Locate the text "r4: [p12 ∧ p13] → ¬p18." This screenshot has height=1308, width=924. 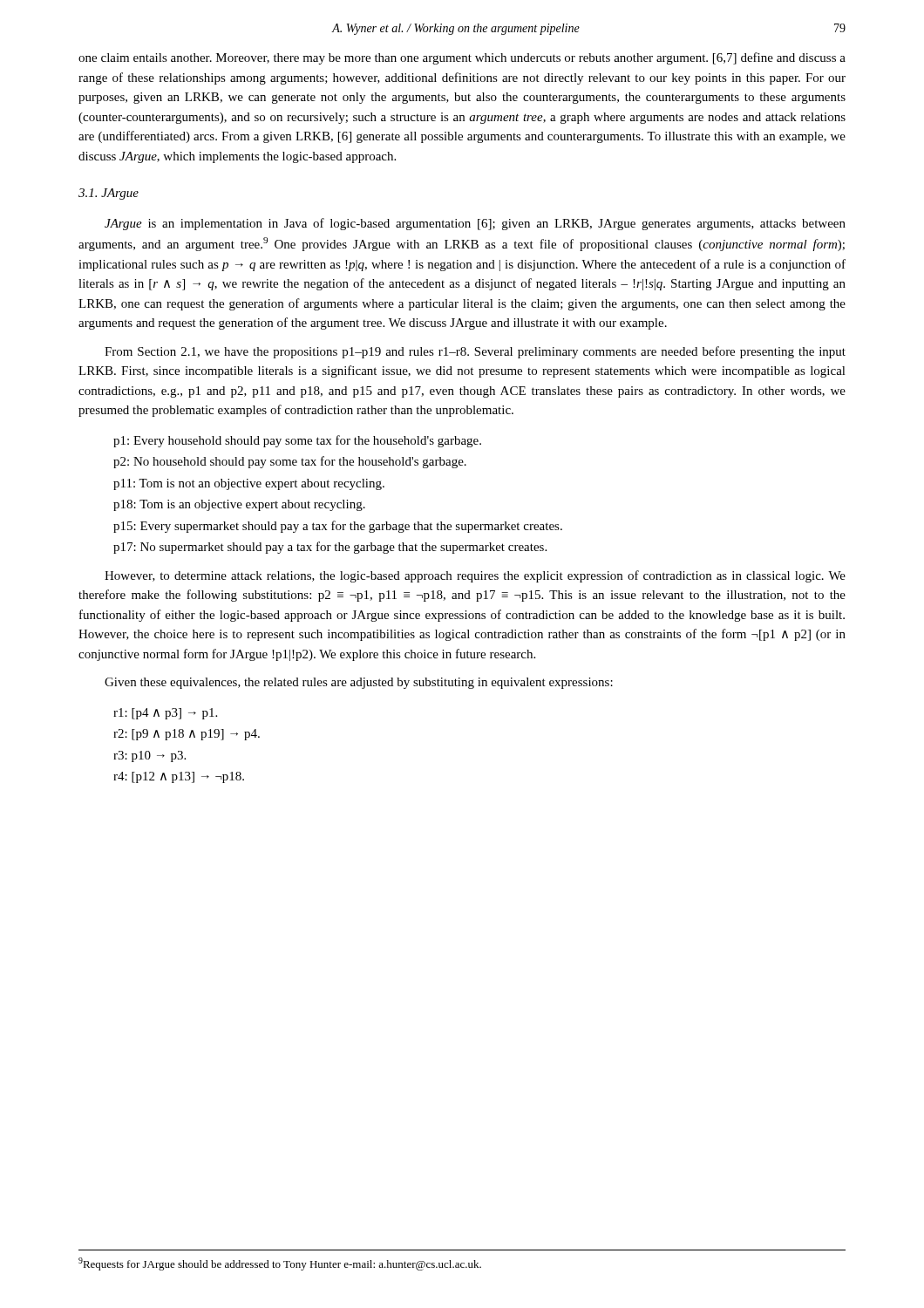[179, 776]
